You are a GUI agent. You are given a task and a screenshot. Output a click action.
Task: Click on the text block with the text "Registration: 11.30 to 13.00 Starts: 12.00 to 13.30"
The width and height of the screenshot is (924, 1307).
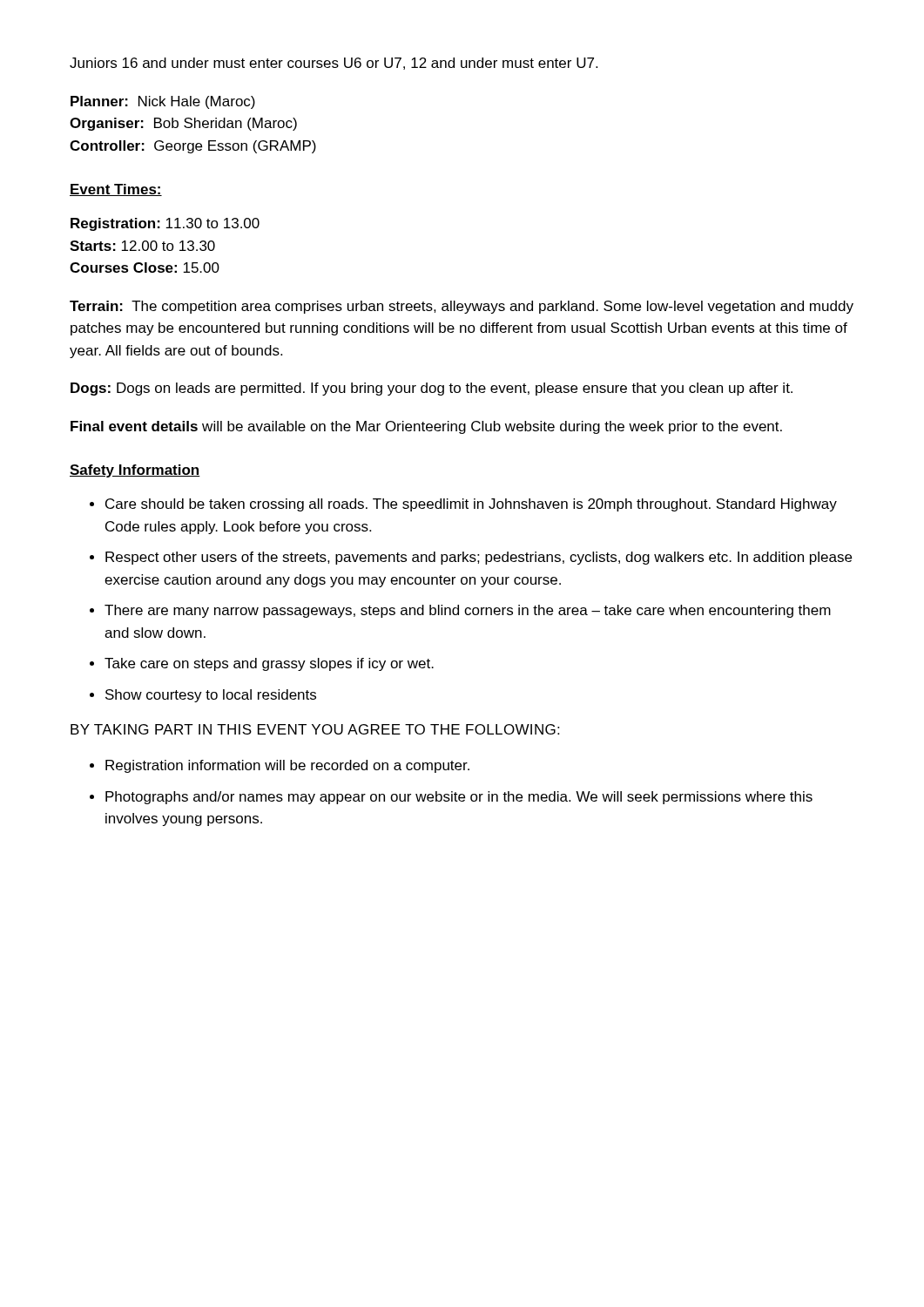tap(165, 246)
